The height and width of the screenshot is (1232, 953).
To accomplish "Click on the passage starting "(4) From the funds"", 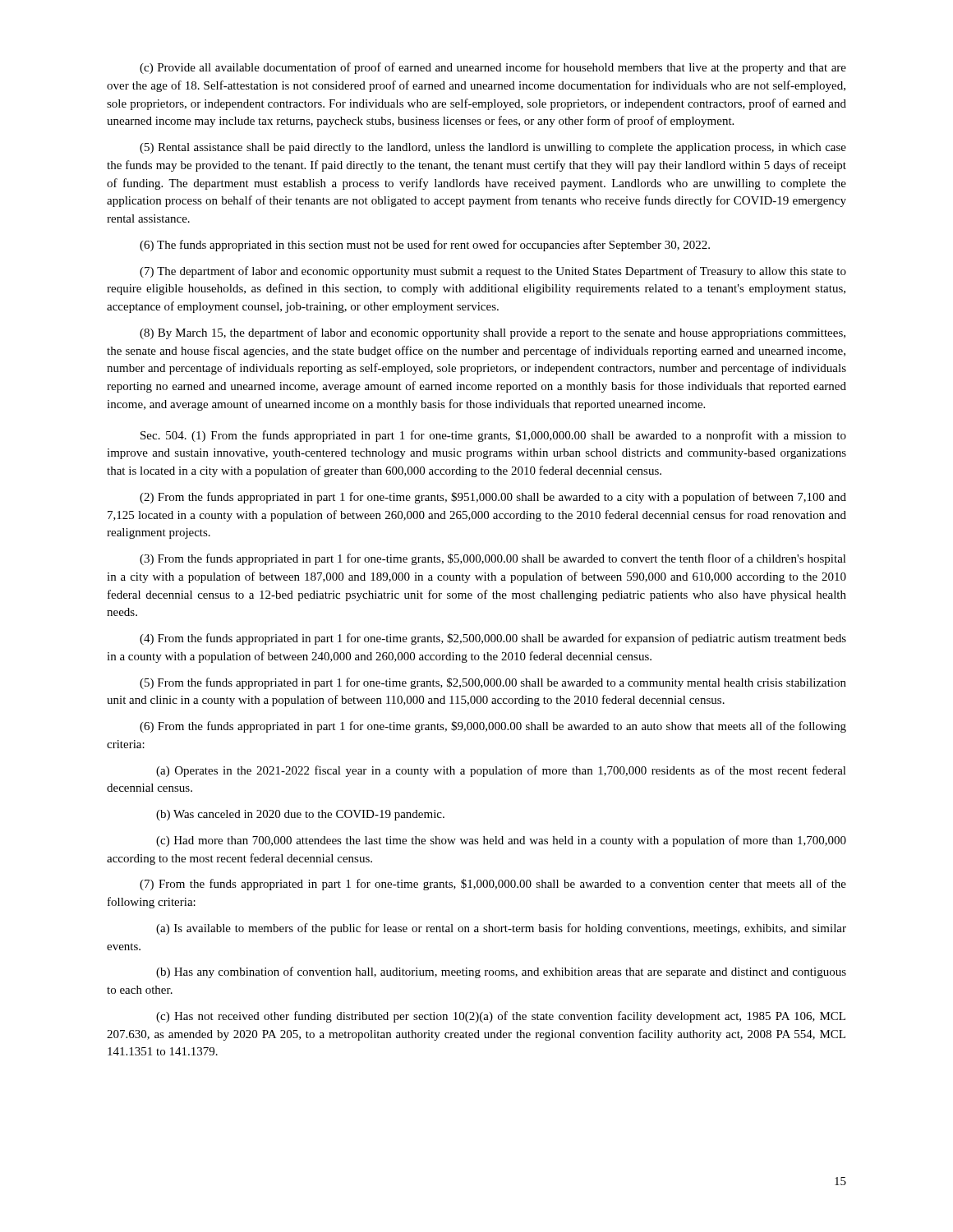I will (476, 648).
